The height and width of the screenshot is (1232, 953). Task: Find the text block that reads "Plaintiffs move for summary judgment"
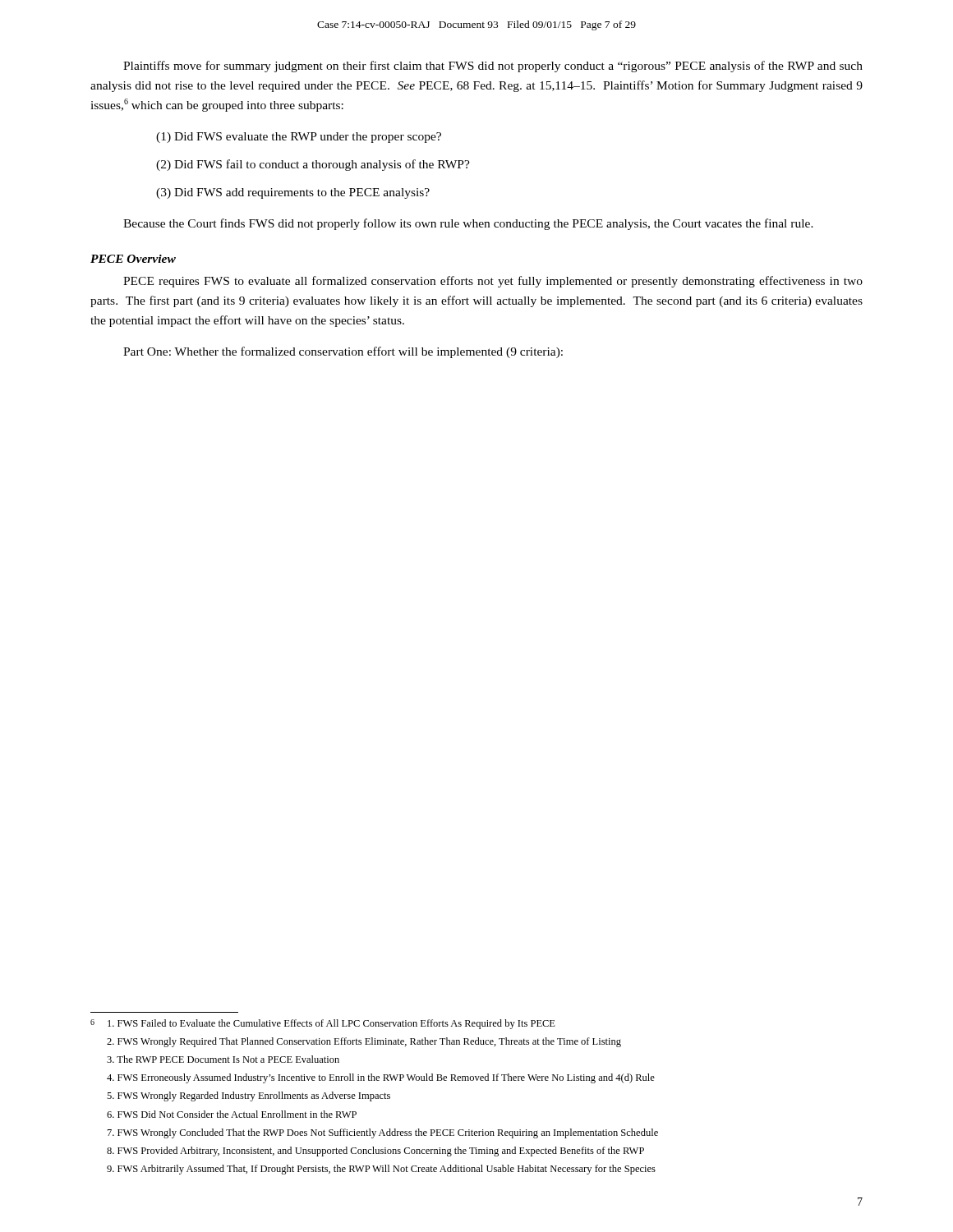476,85
